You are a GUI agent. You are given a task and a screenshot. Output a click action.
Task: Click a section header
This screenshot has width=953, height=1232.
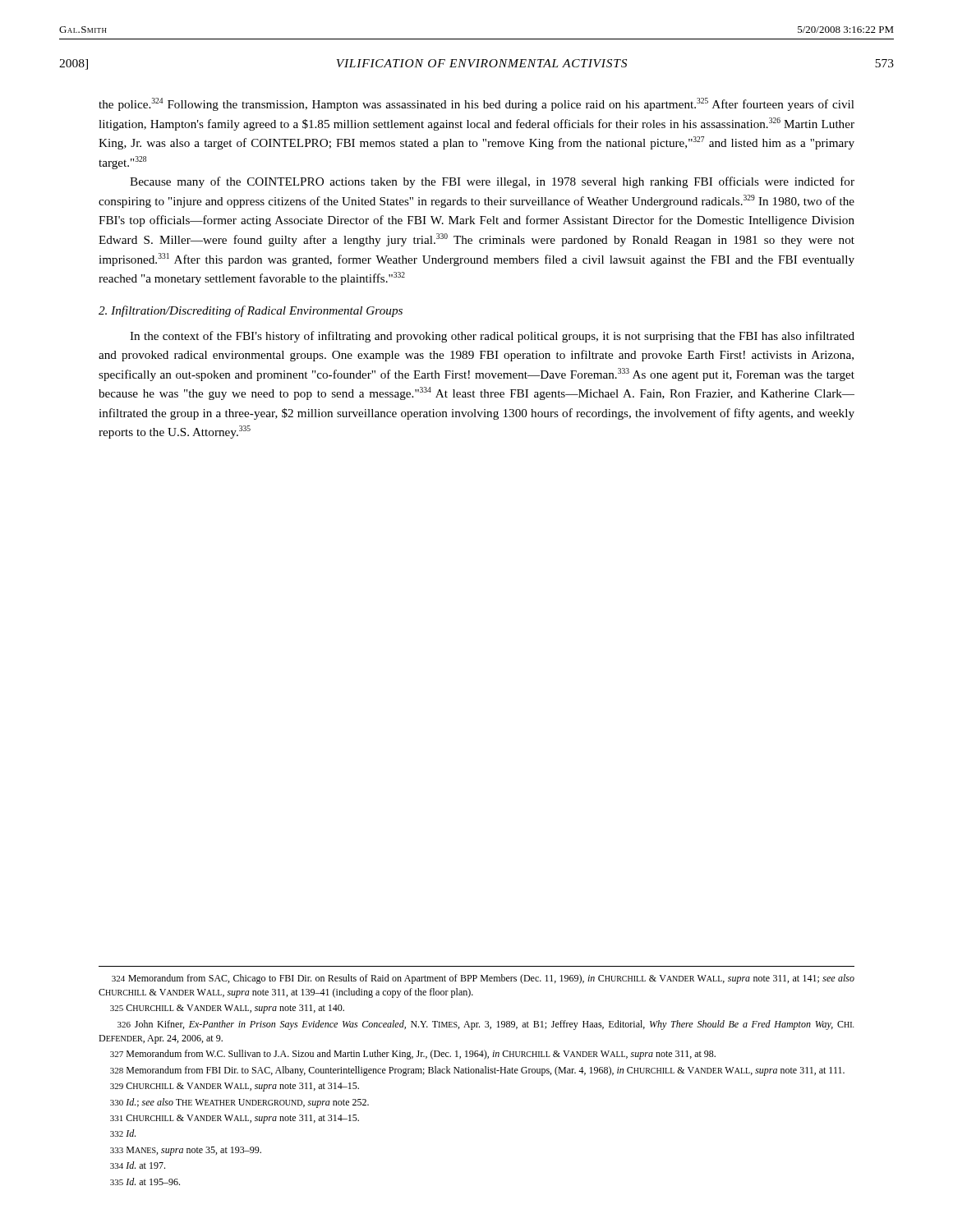251,310
